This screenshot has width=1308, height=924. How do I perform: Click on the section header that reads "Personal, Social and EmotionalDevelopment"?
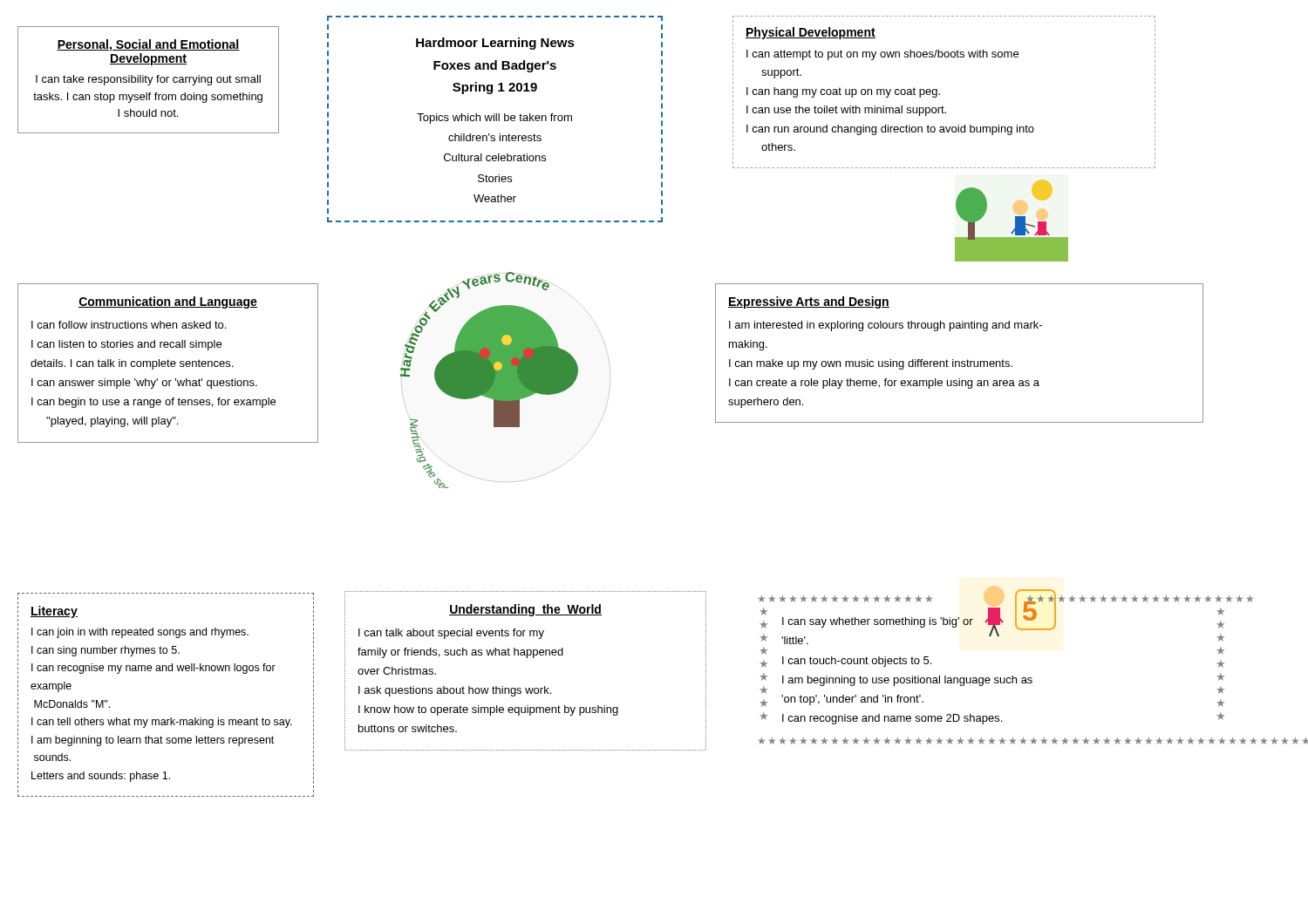tap(148, 80)
